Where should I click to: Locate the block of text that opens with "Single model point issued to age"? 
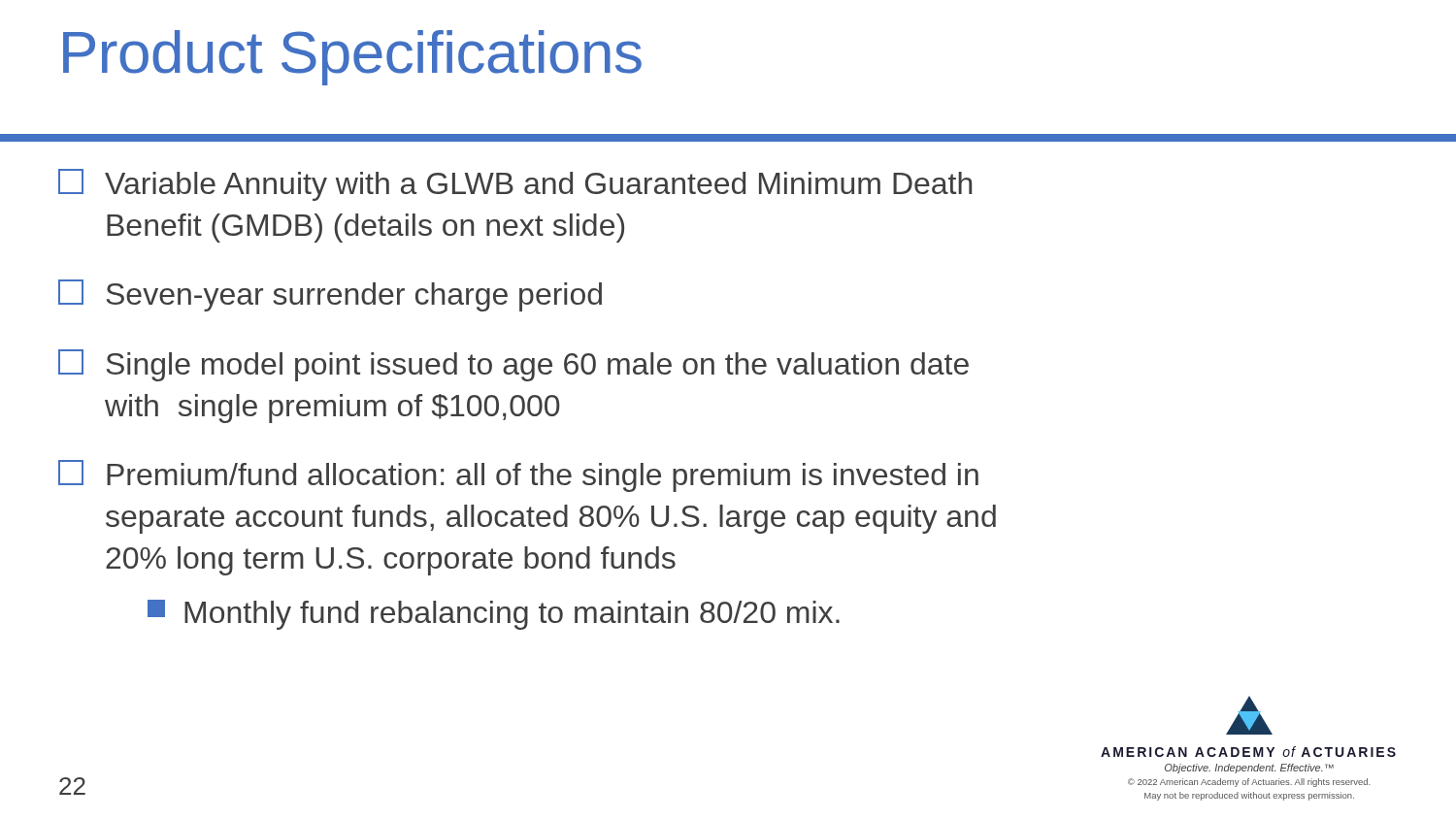(514, 385)
